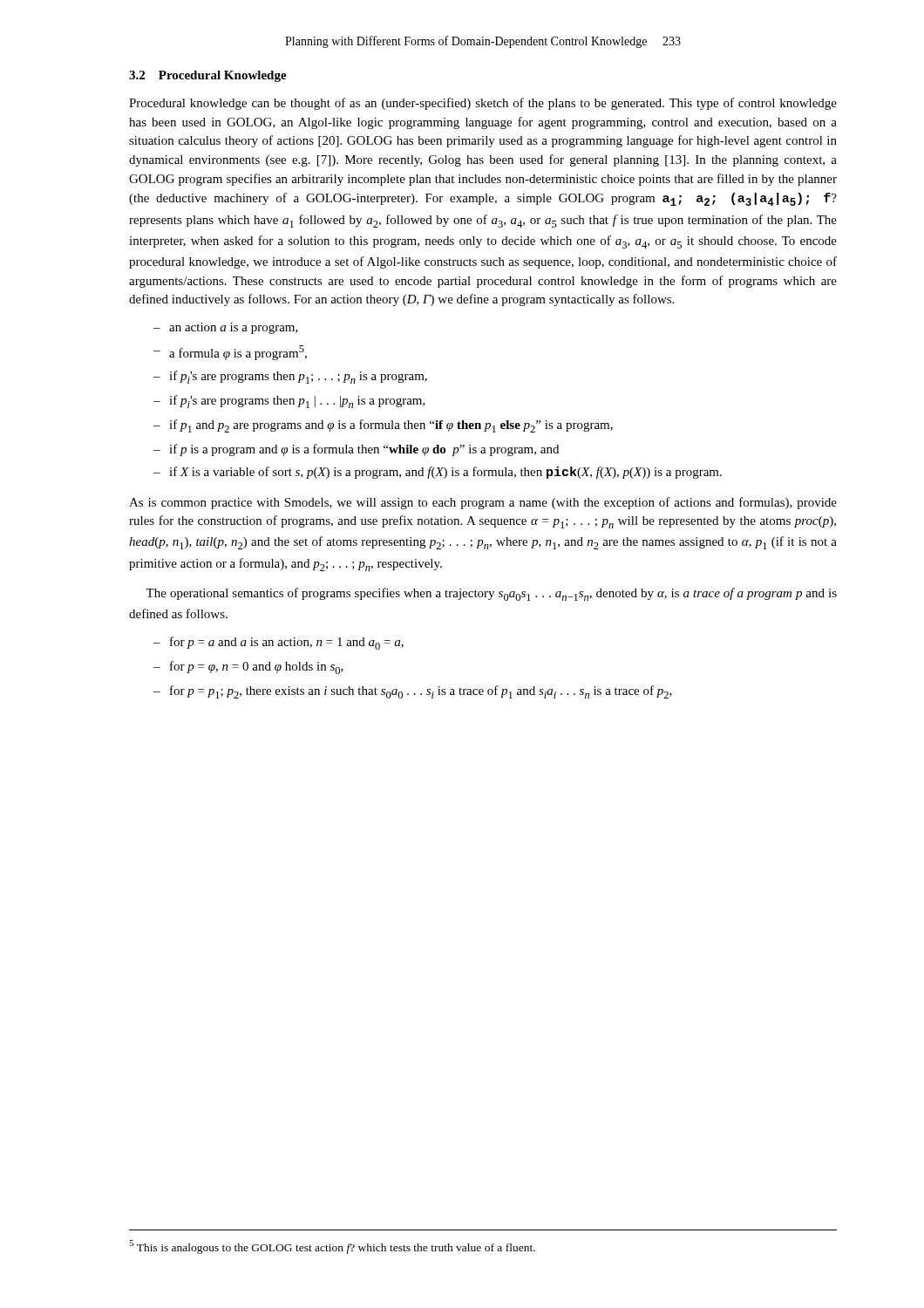This screenshot has width=924, height=1308.
Task: Locate the footnote that says "5 This is analogous to the GOLOG"
Action: click(483, 1246)
